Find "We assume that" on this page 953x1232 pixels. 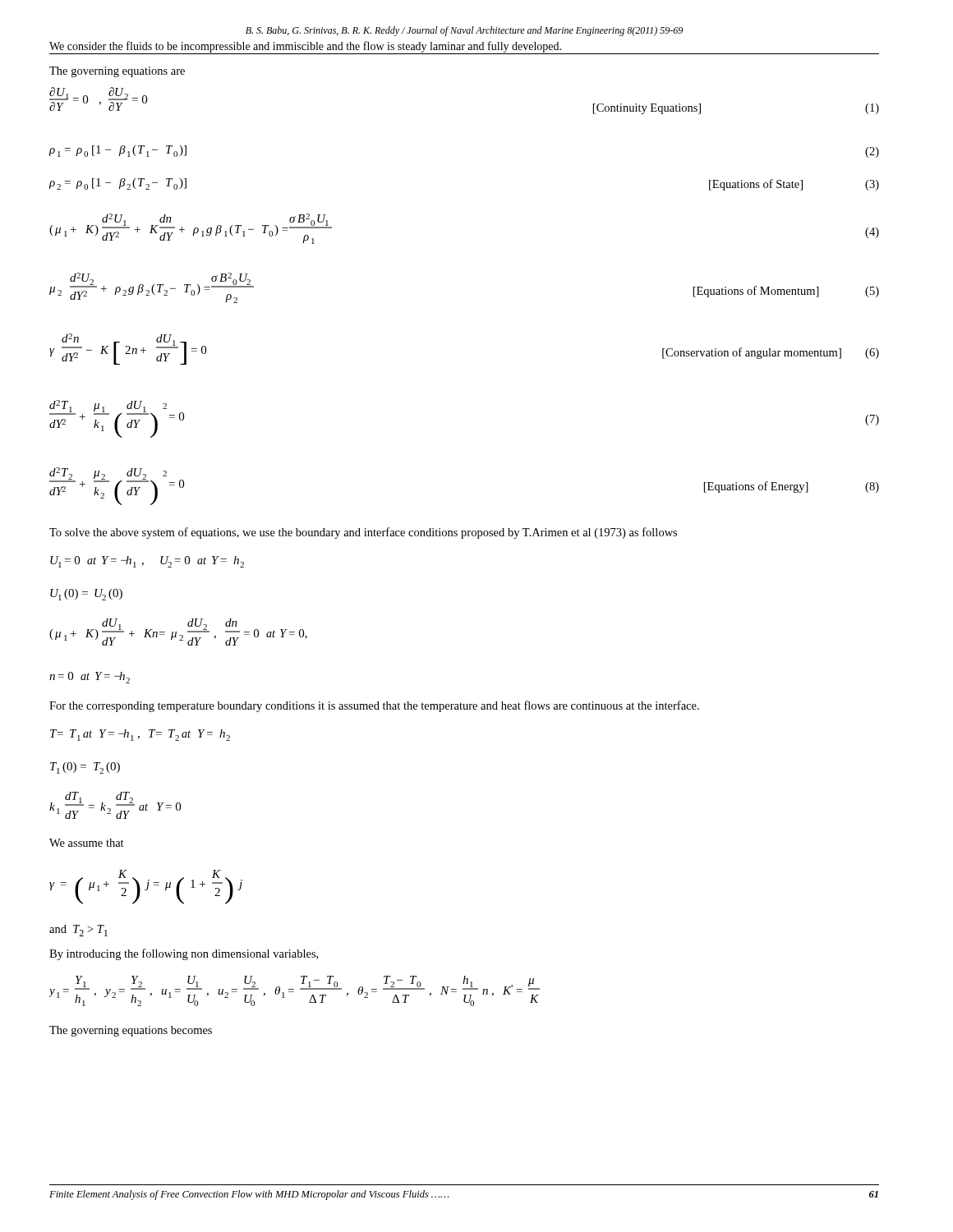(87, 842)
